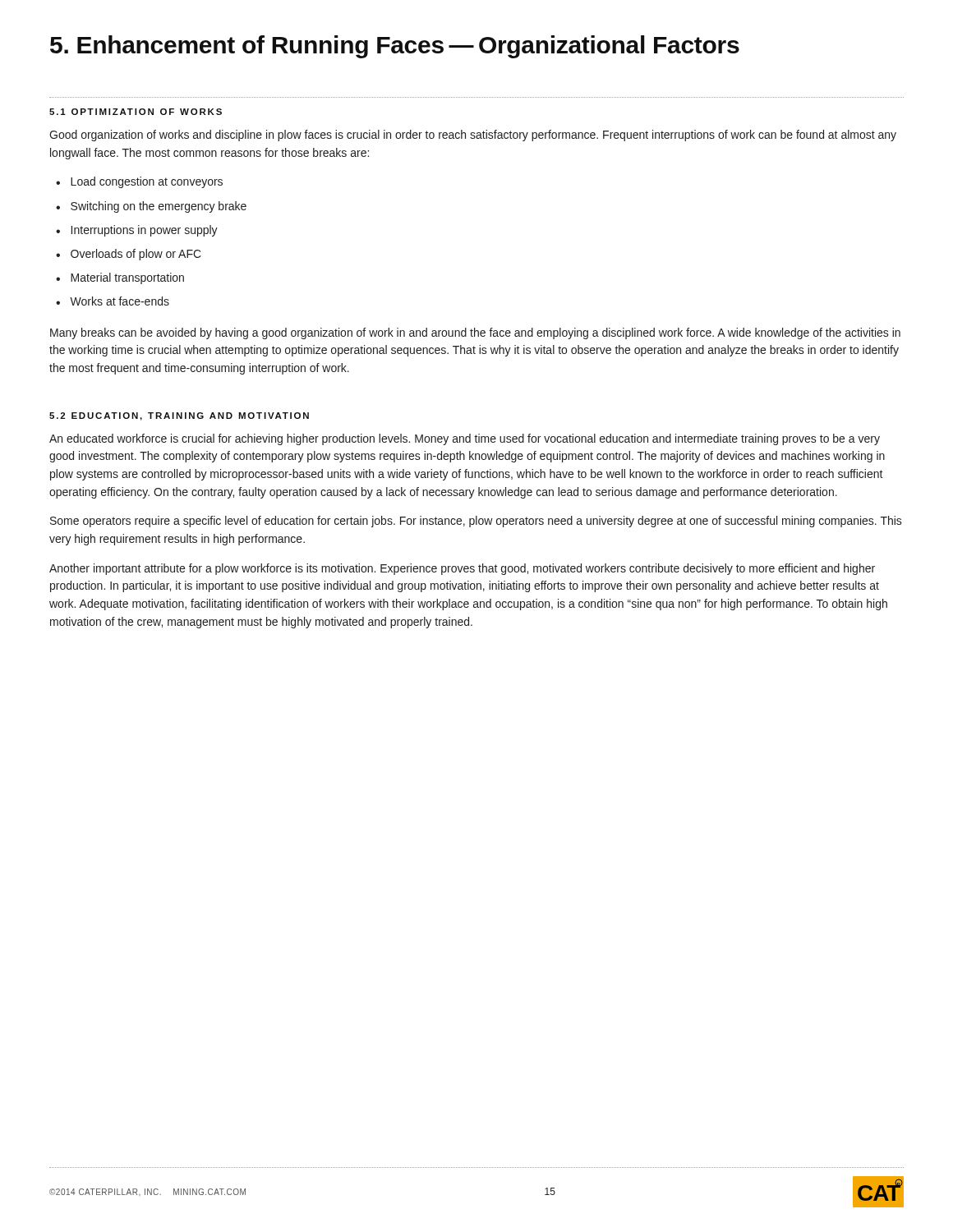Navigate to the text block starting "Some operators require"
Viewport: 953px width, 1232px height.
coord(476,531)
